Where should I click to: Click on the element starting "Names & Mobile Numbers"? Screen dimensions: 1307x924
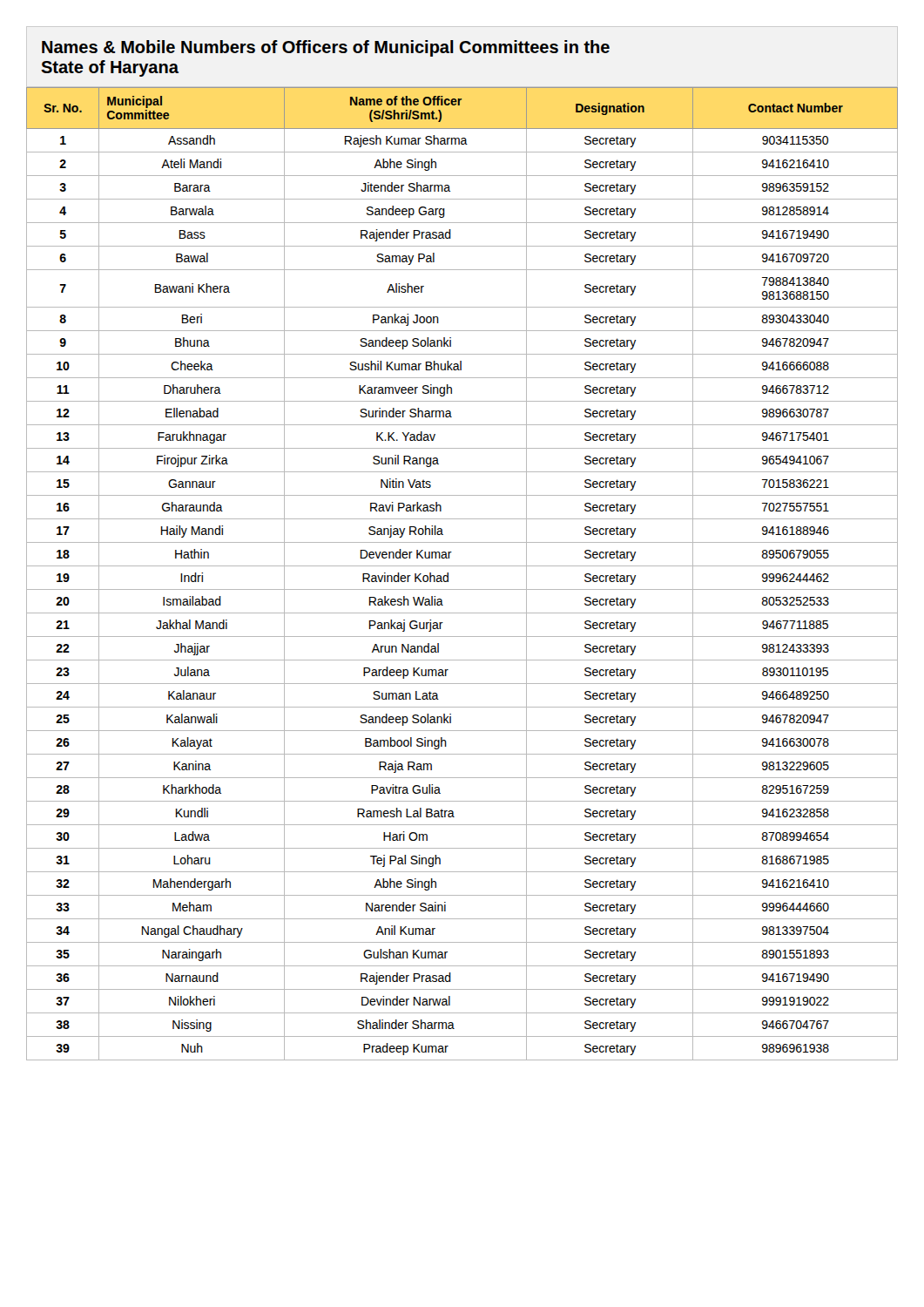coord(462,58)
